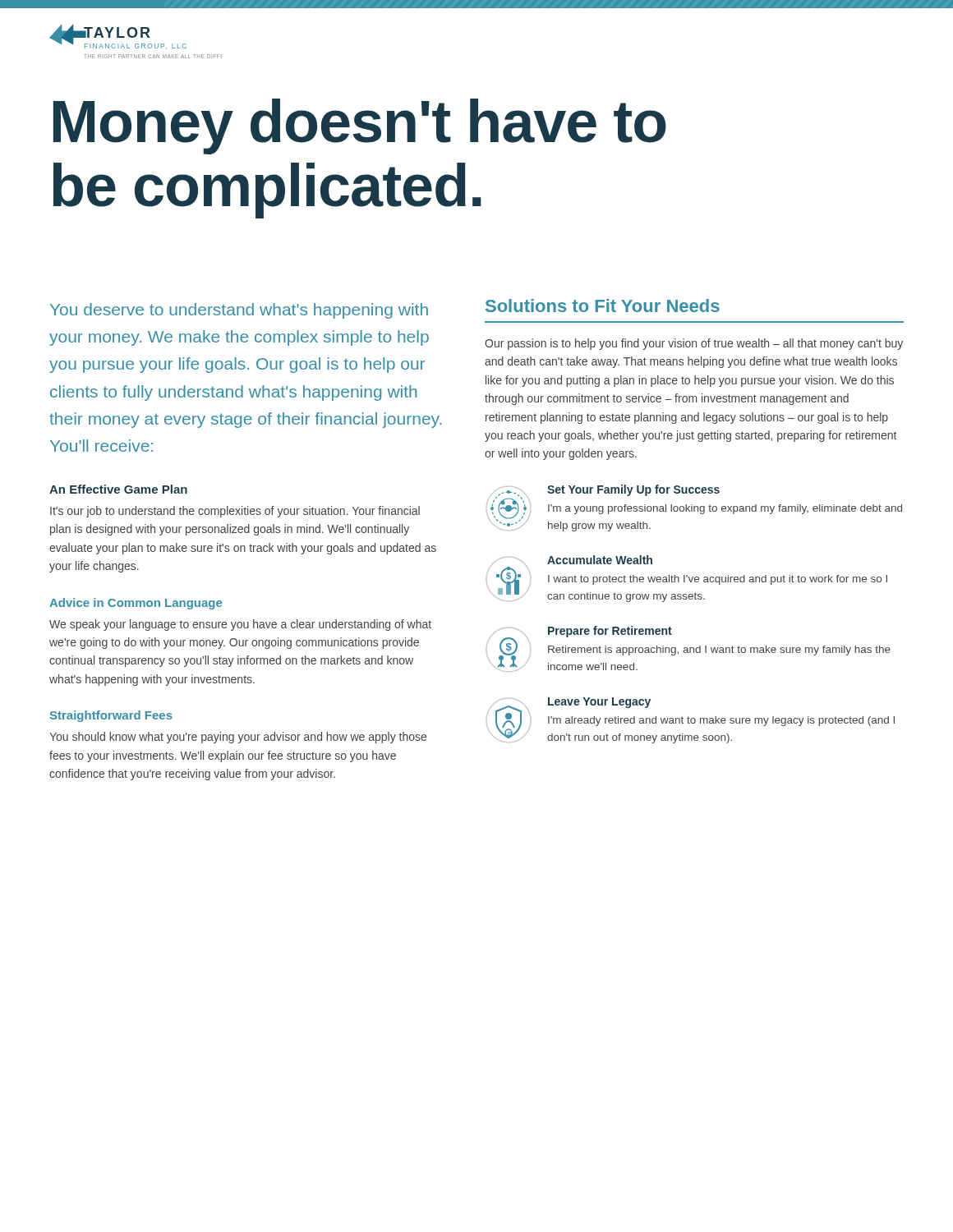The height and width of the screenshot is (1232, 953).
Task: Find the text block that reads "I'm a young professional looking"
Action: (x=725, y=516)
